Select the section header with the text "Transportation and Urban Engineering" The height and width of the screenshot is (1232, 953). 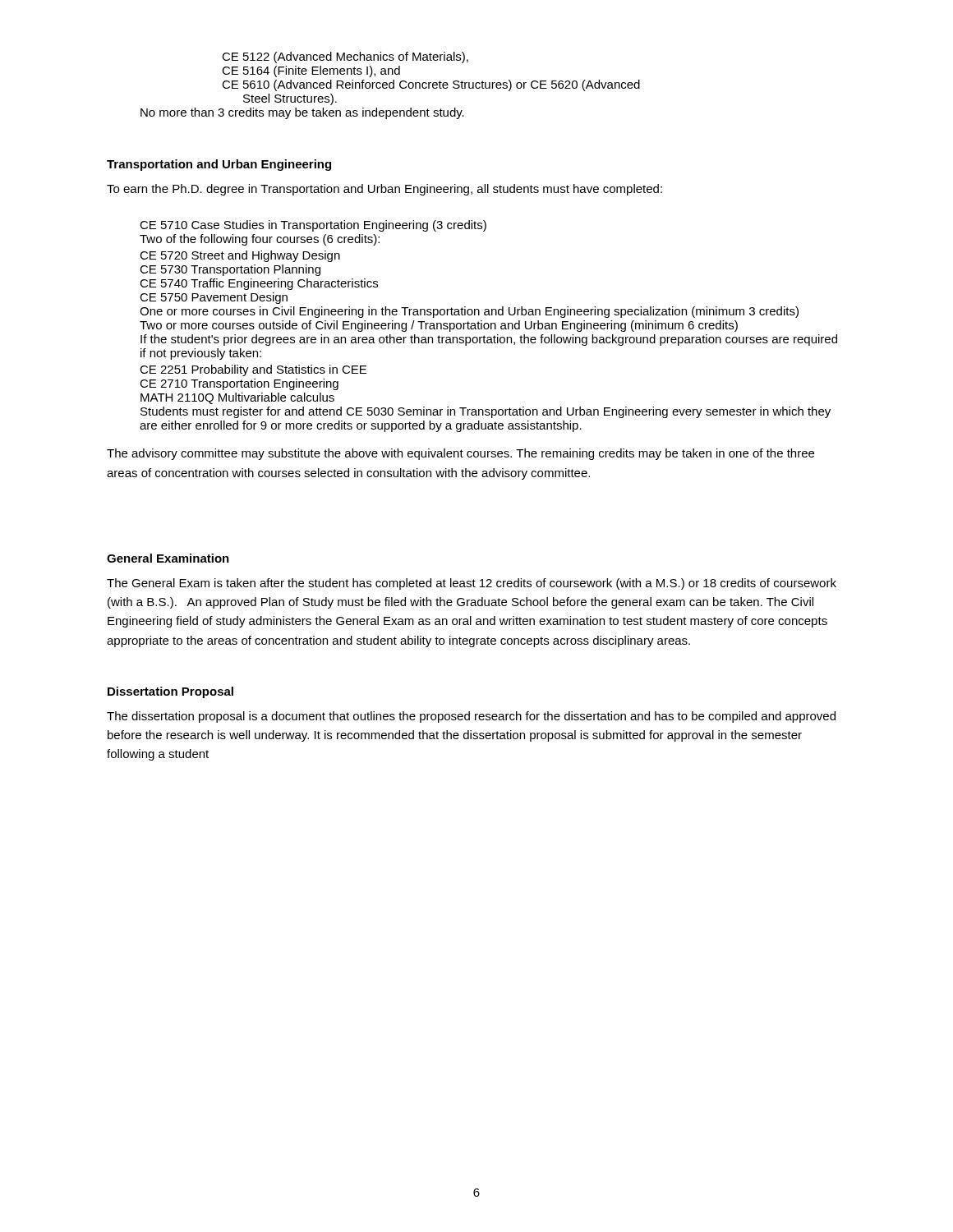click(219, 164)
